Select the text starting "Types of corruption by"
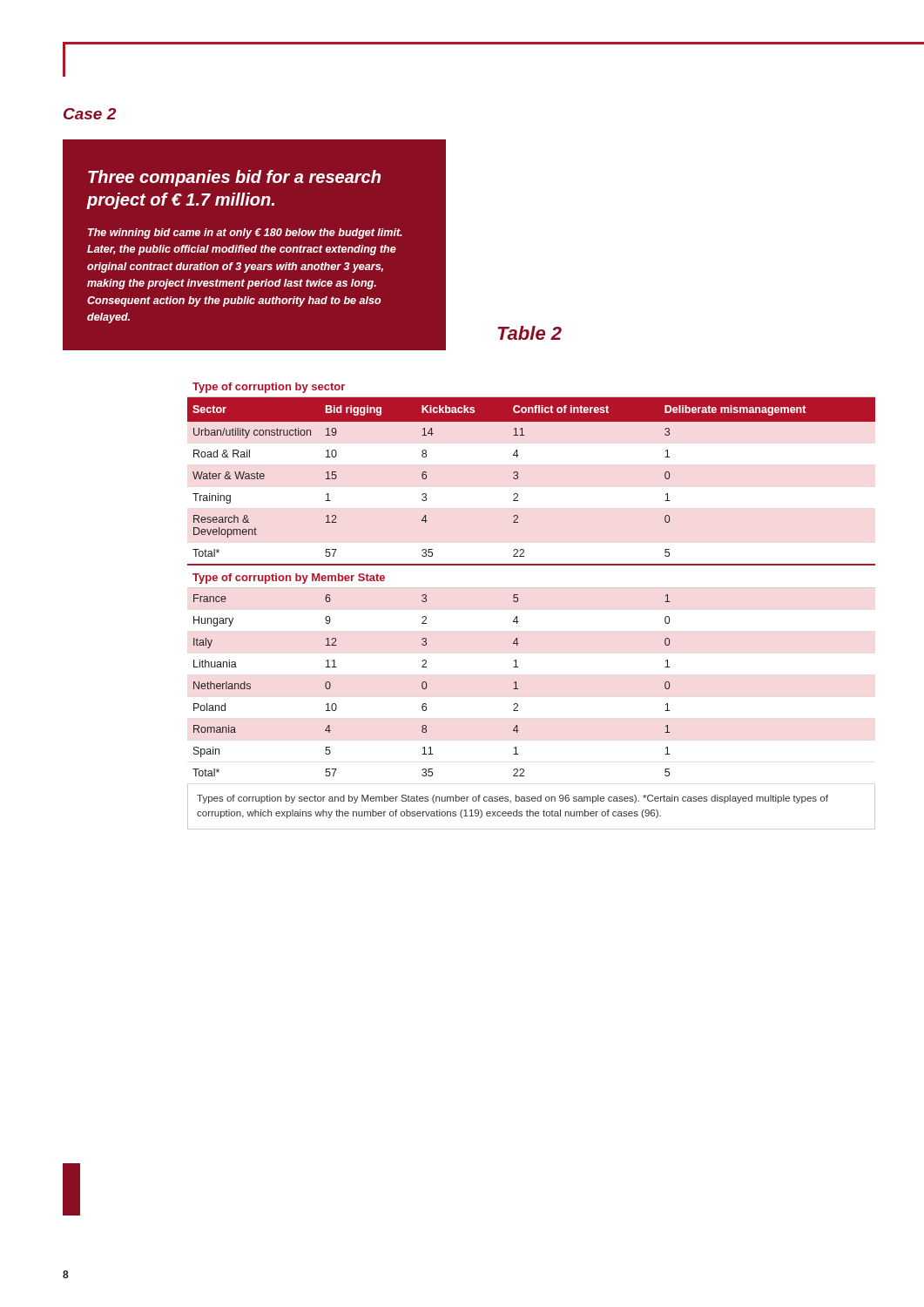Image resolution: width=924 pixels, height=1307 pixels. point(512,806)
